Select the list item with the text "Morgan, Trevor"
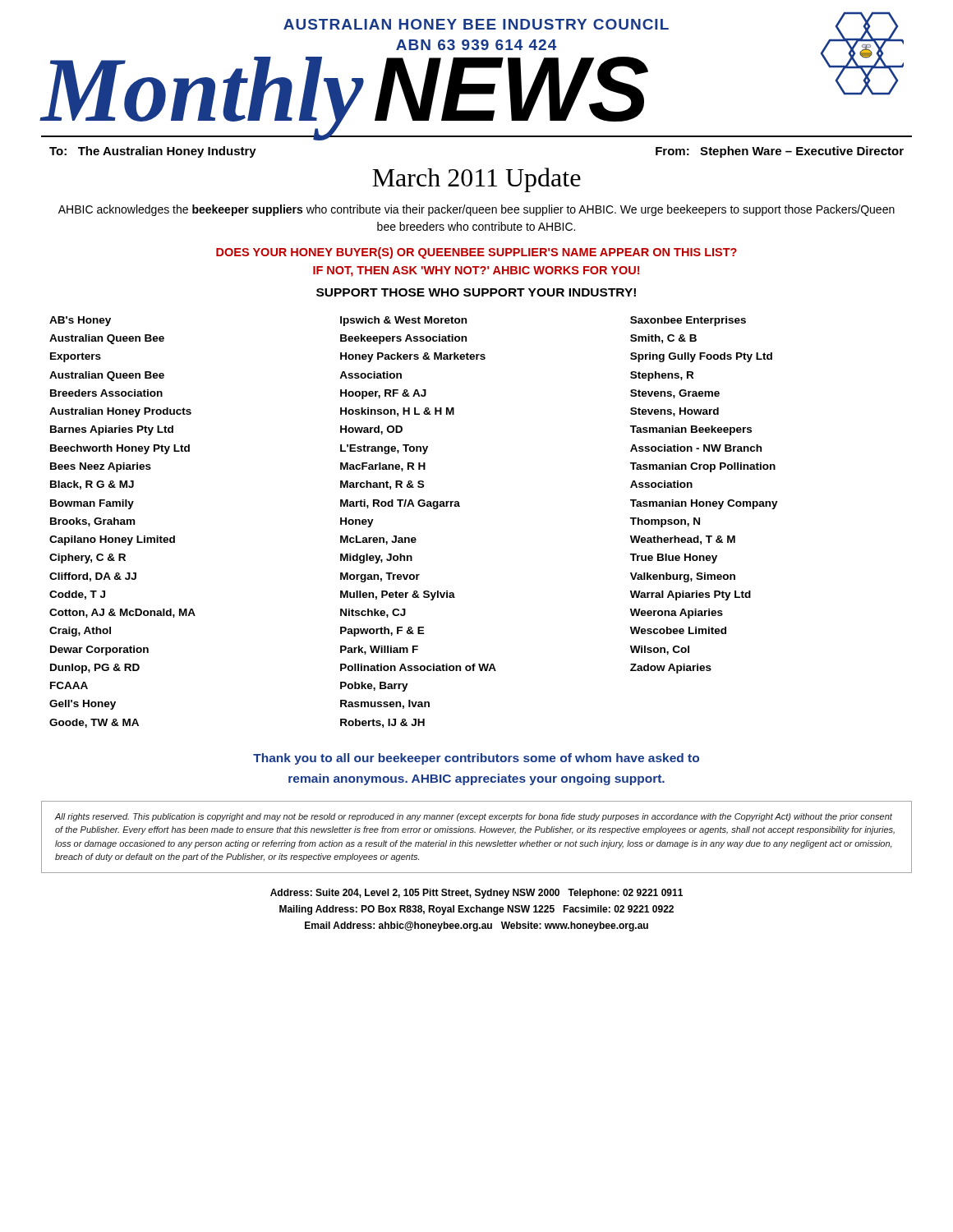This screenshot has height=1232, width=953. click(380, 576)
